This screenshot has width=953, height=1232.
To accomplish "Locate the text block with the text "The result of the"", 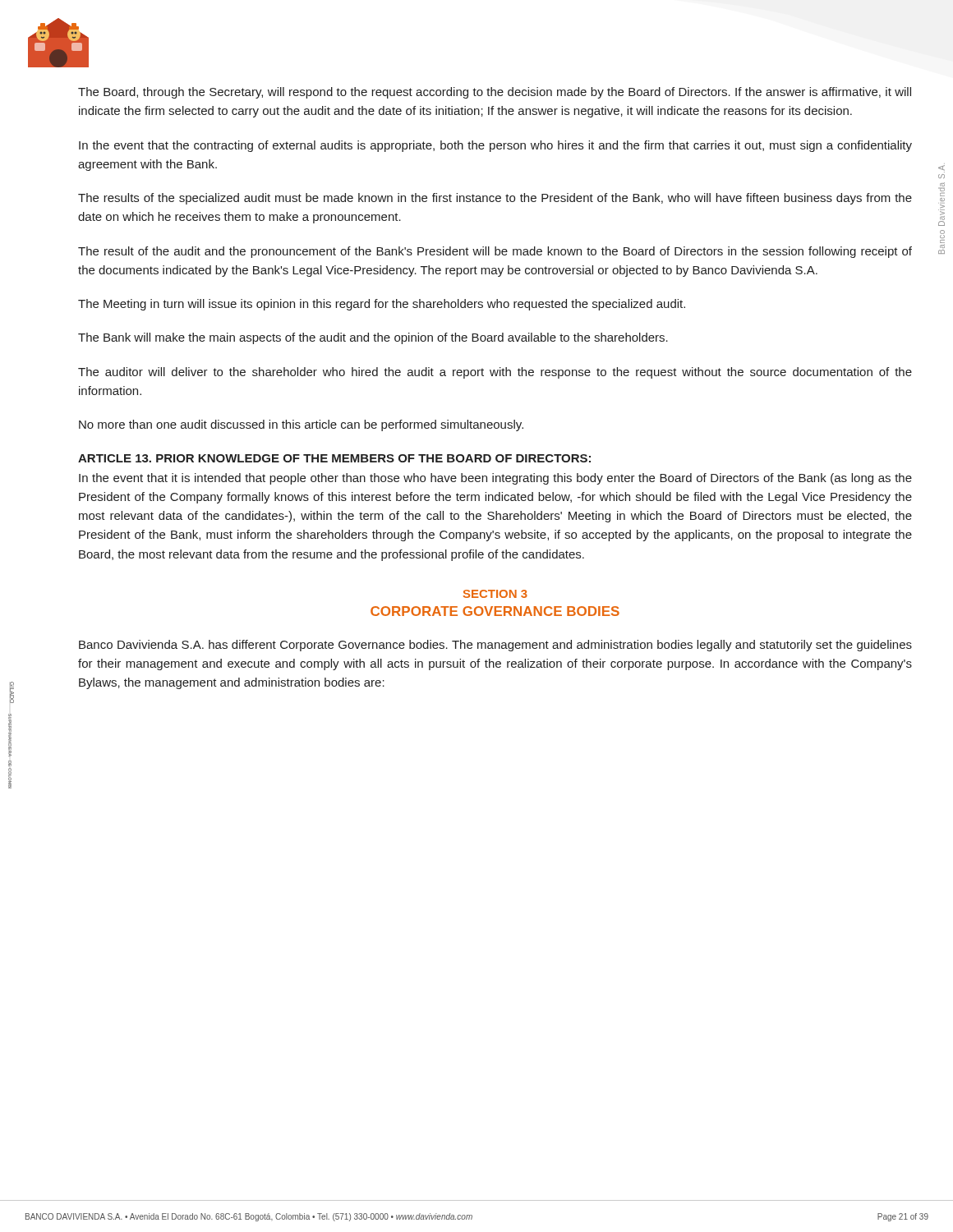I will [x=495, y=260].
